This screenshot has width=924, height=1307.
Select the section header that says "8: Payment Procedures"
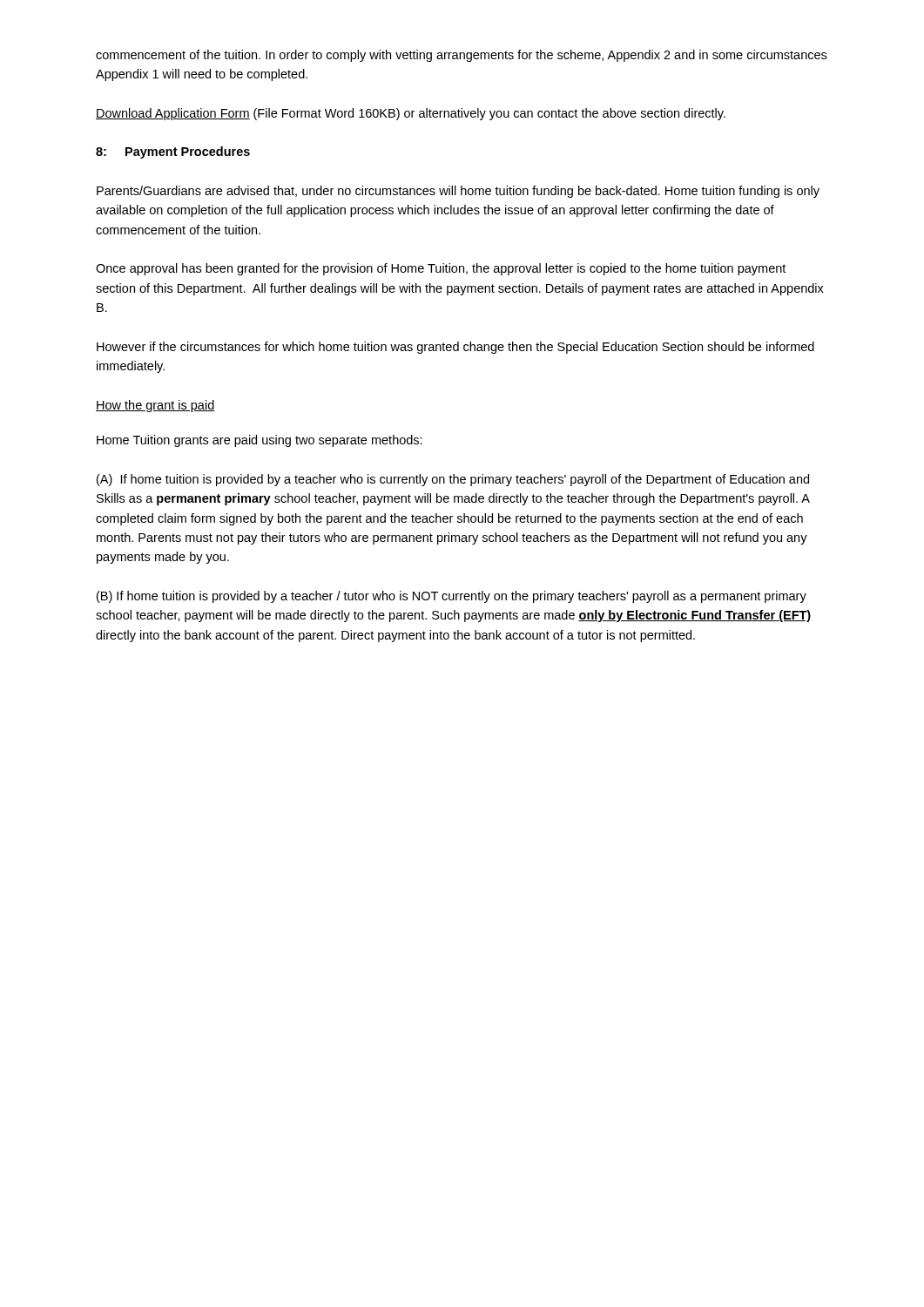pos(173,152)
